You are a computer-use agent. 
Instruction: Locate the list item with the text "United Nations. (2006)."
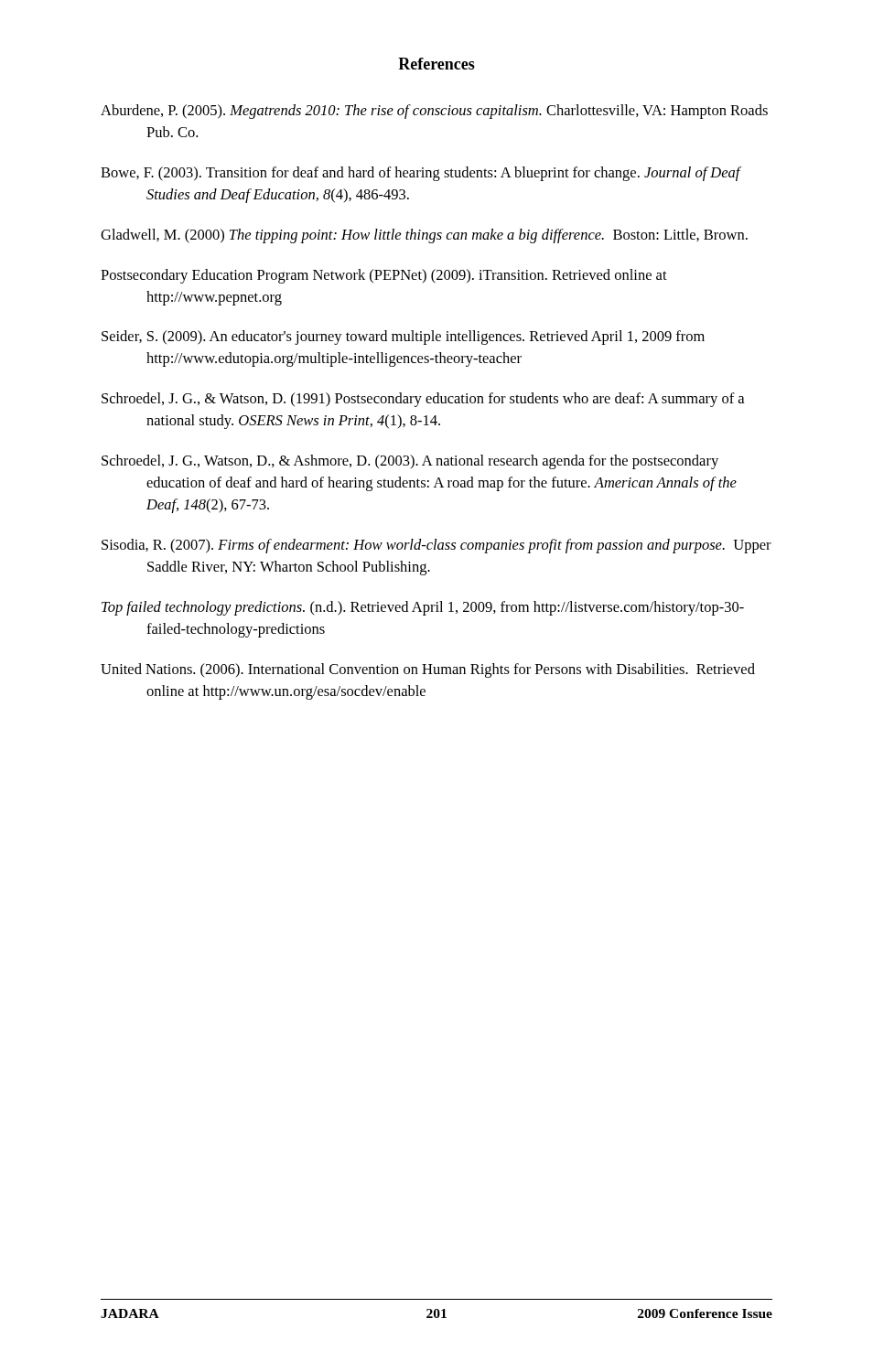[428, 680]
